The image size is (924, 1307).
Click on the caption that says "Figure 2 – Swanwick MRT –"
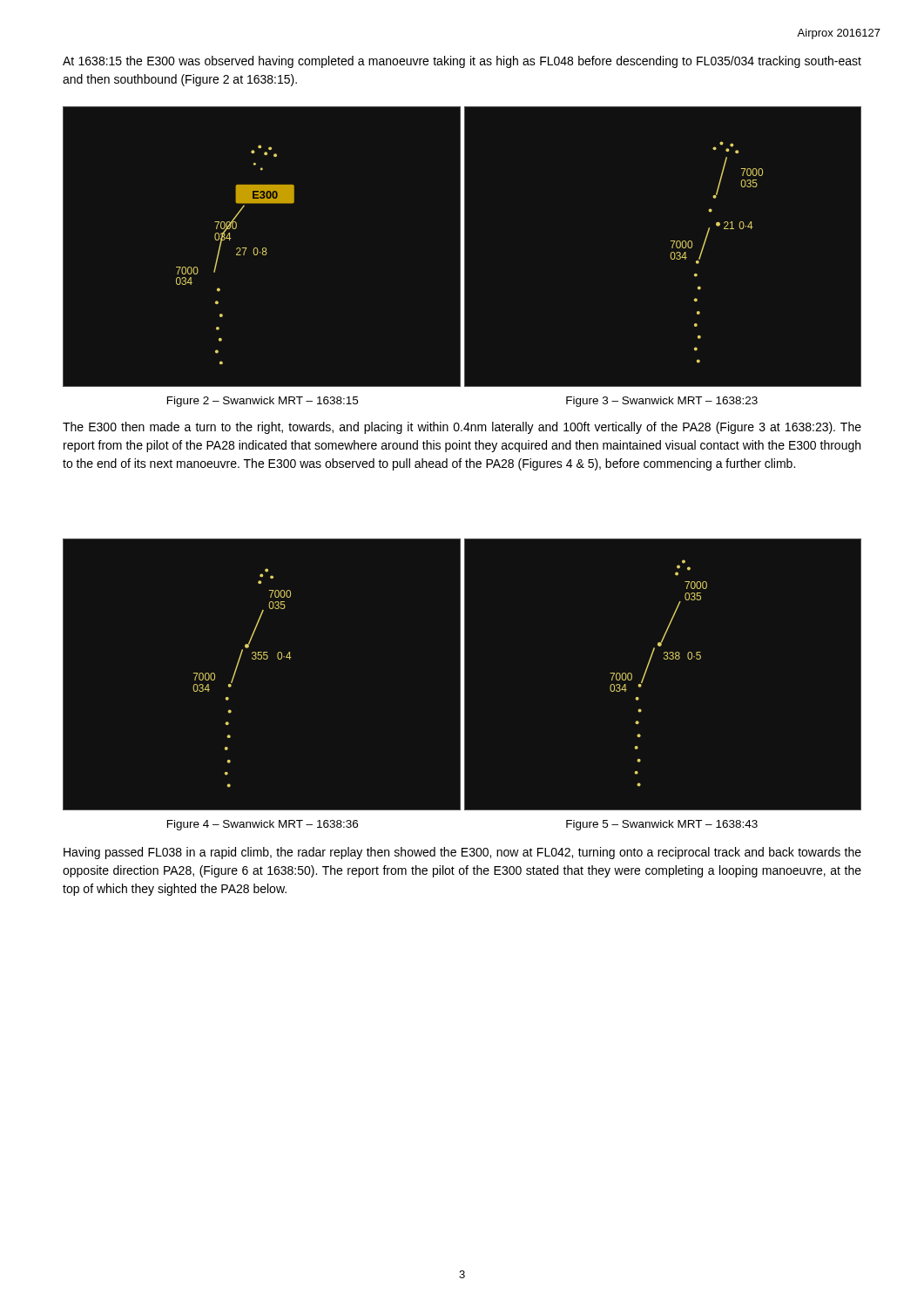(x=262, y=400)
